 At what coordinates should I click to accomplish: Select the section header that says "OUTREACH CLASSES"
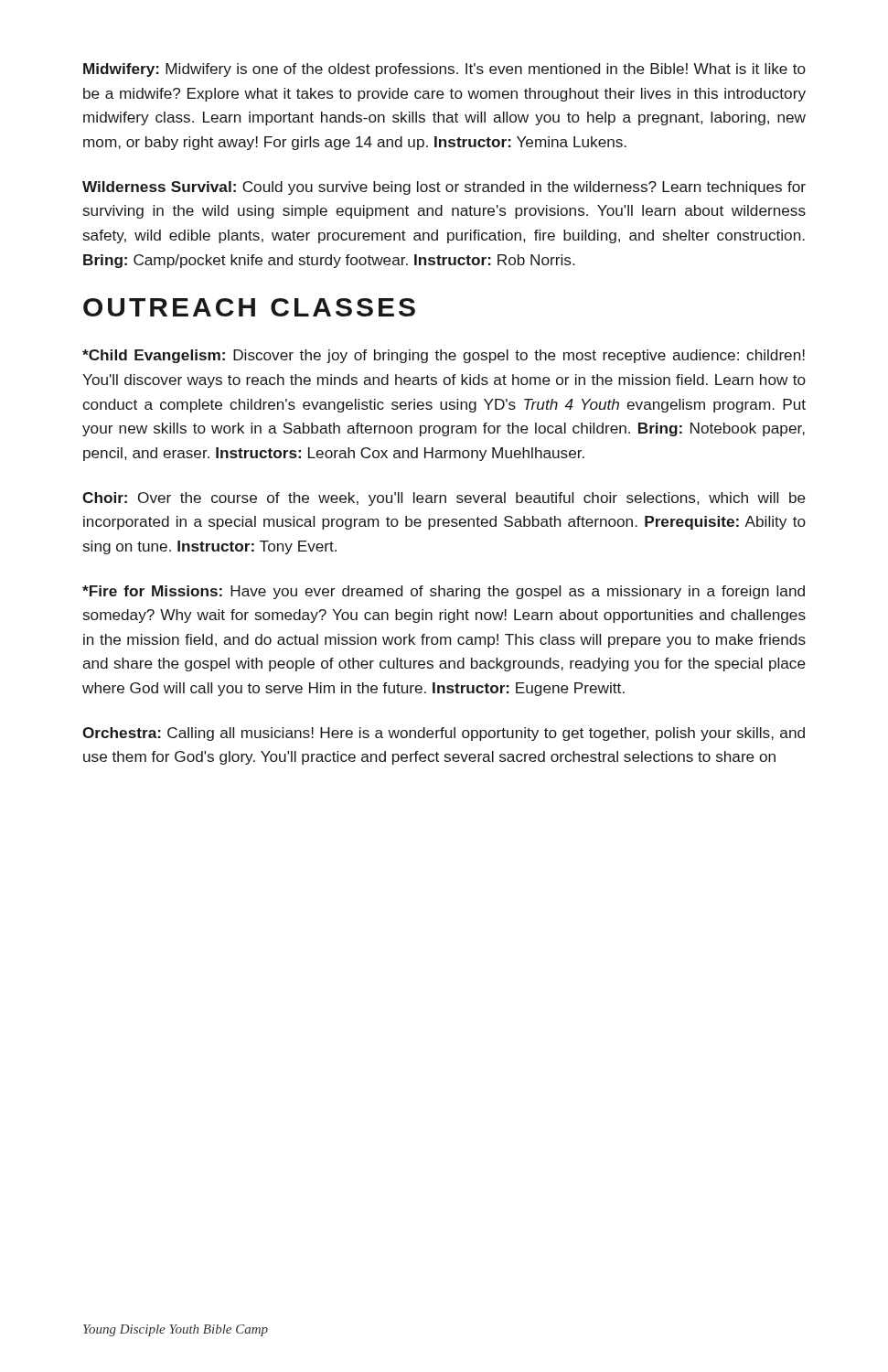point(251,307)
